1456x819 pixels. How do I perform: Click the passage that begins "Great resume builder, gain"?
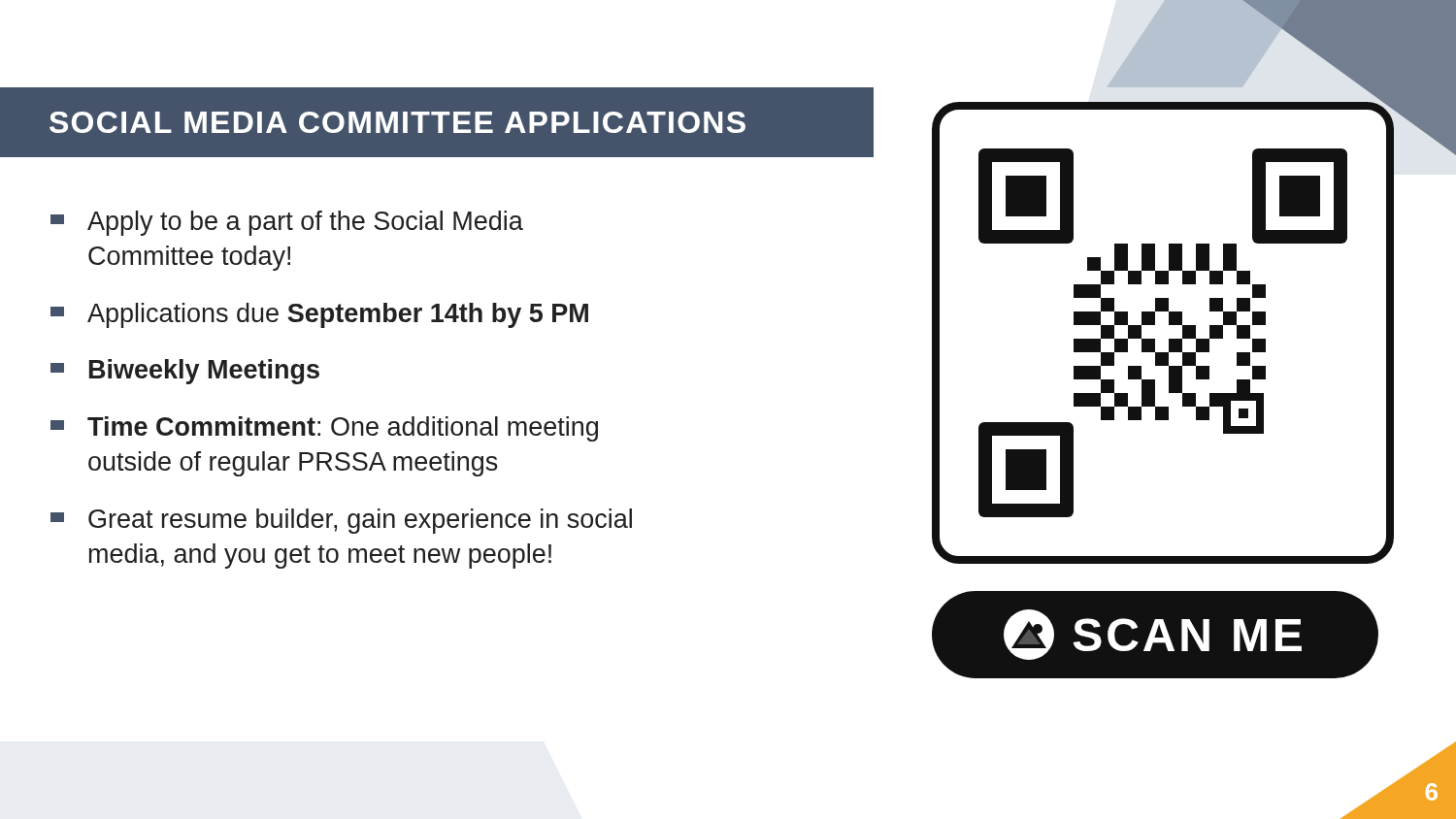[349, 537]
